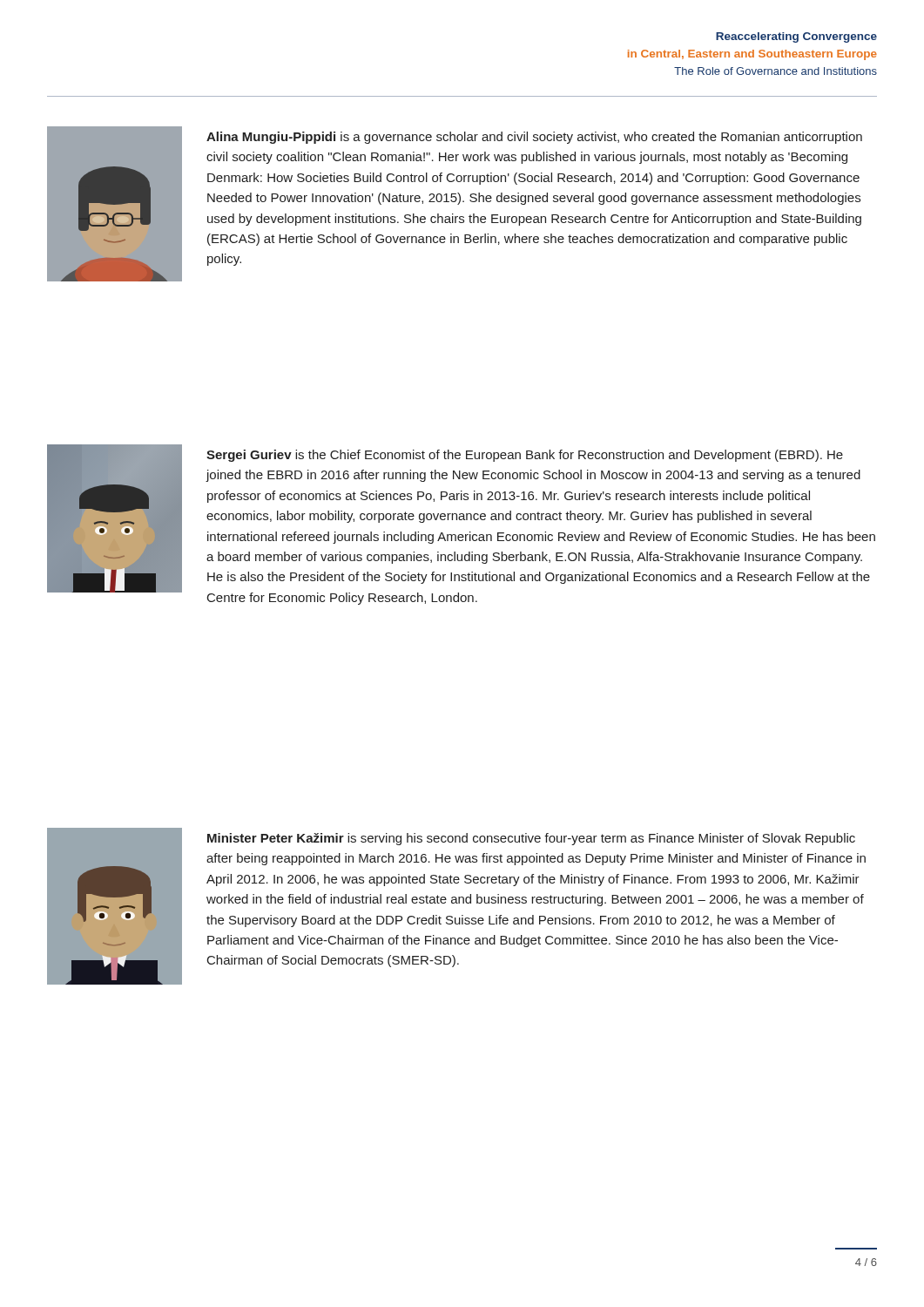Click on the text block that reads "Alina Mungiu-Pippidi is a"
Screen dimensions: 1307x924
click(x=535, y=198)
